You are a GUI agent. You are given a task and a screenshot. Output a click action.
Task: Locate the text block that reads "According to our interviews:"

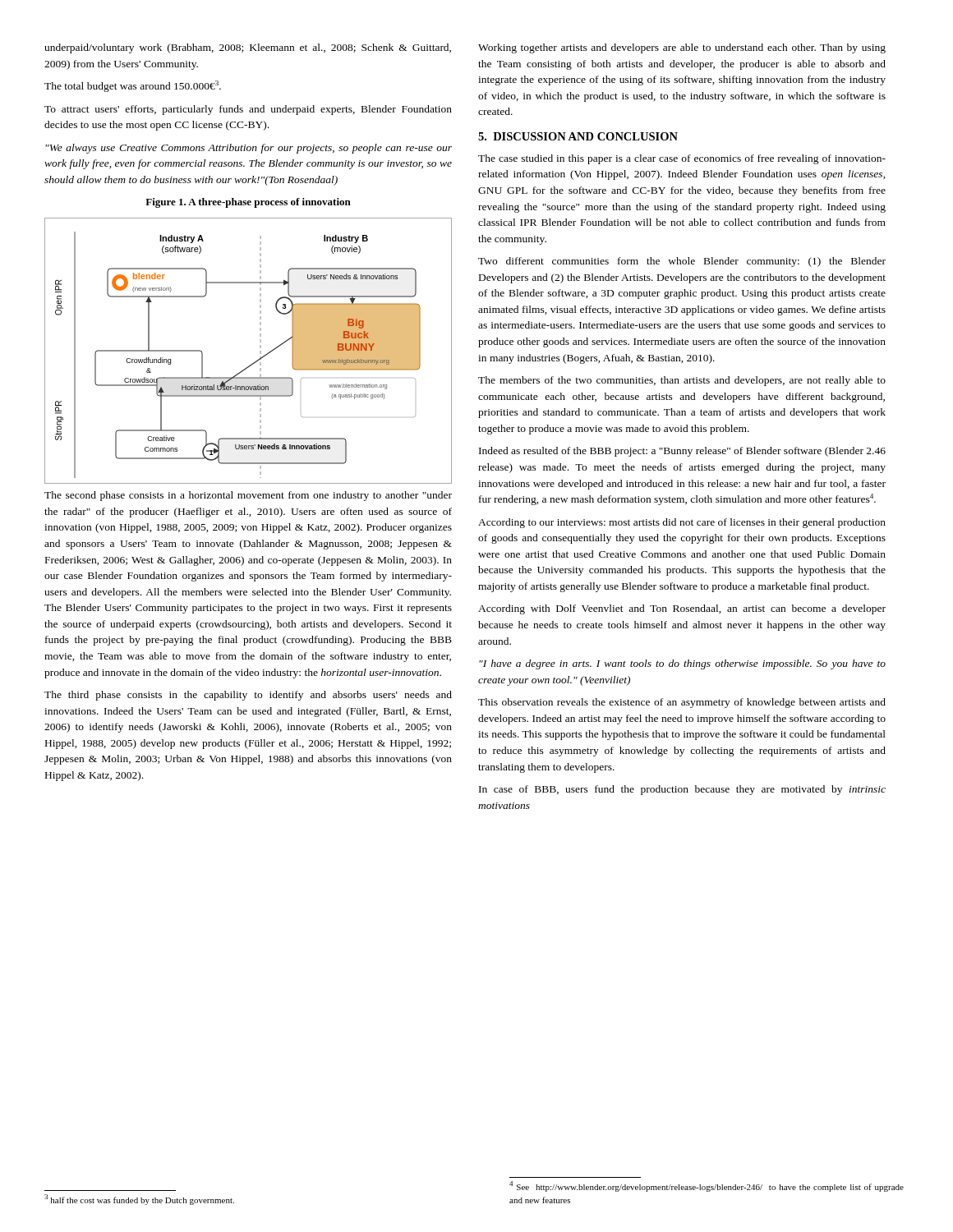[682, 554]
